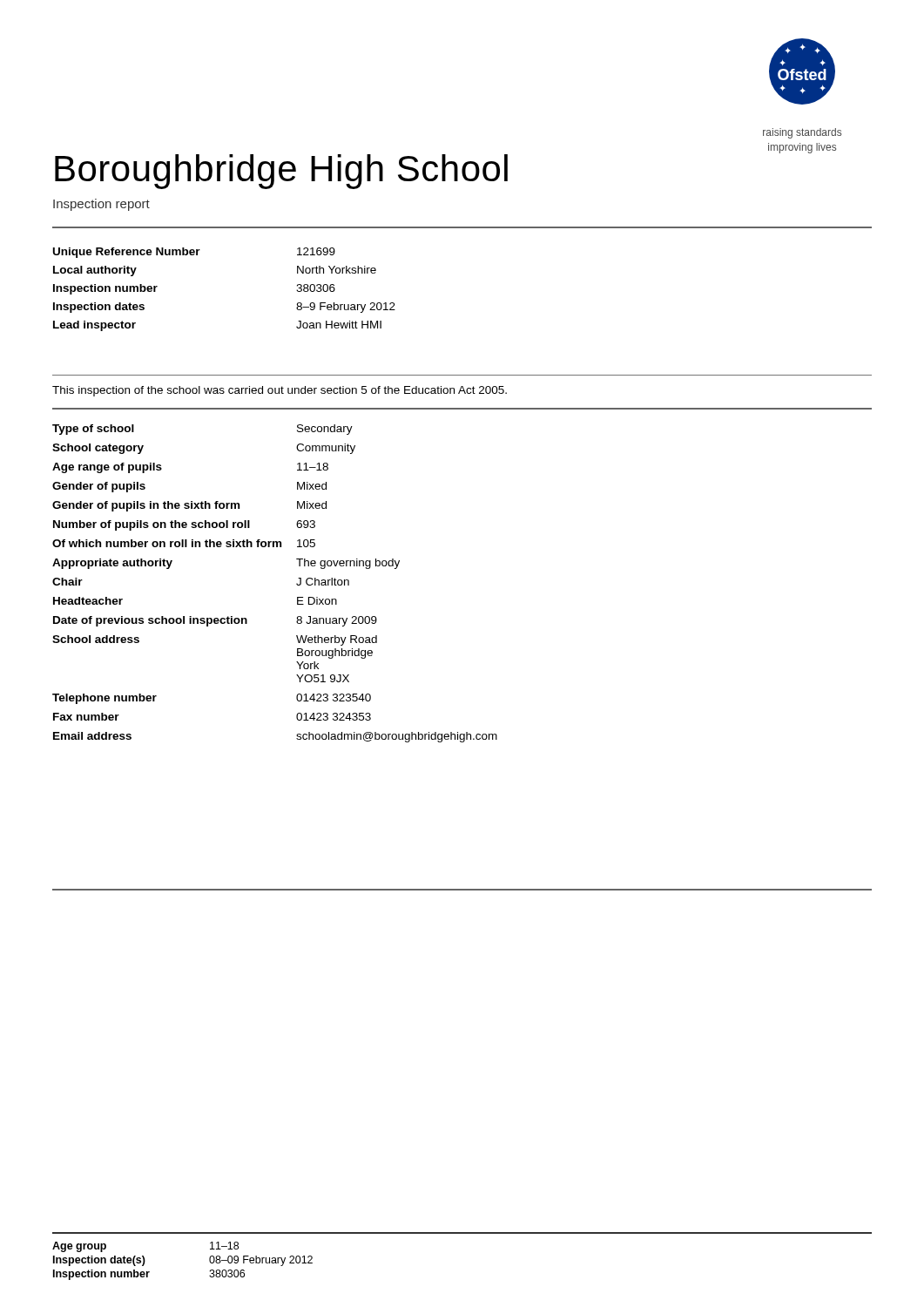Screen dimensions: 1307x924
Task: Click on the passage starting "Boroughbridge High School"
Action: click(281, 169)
